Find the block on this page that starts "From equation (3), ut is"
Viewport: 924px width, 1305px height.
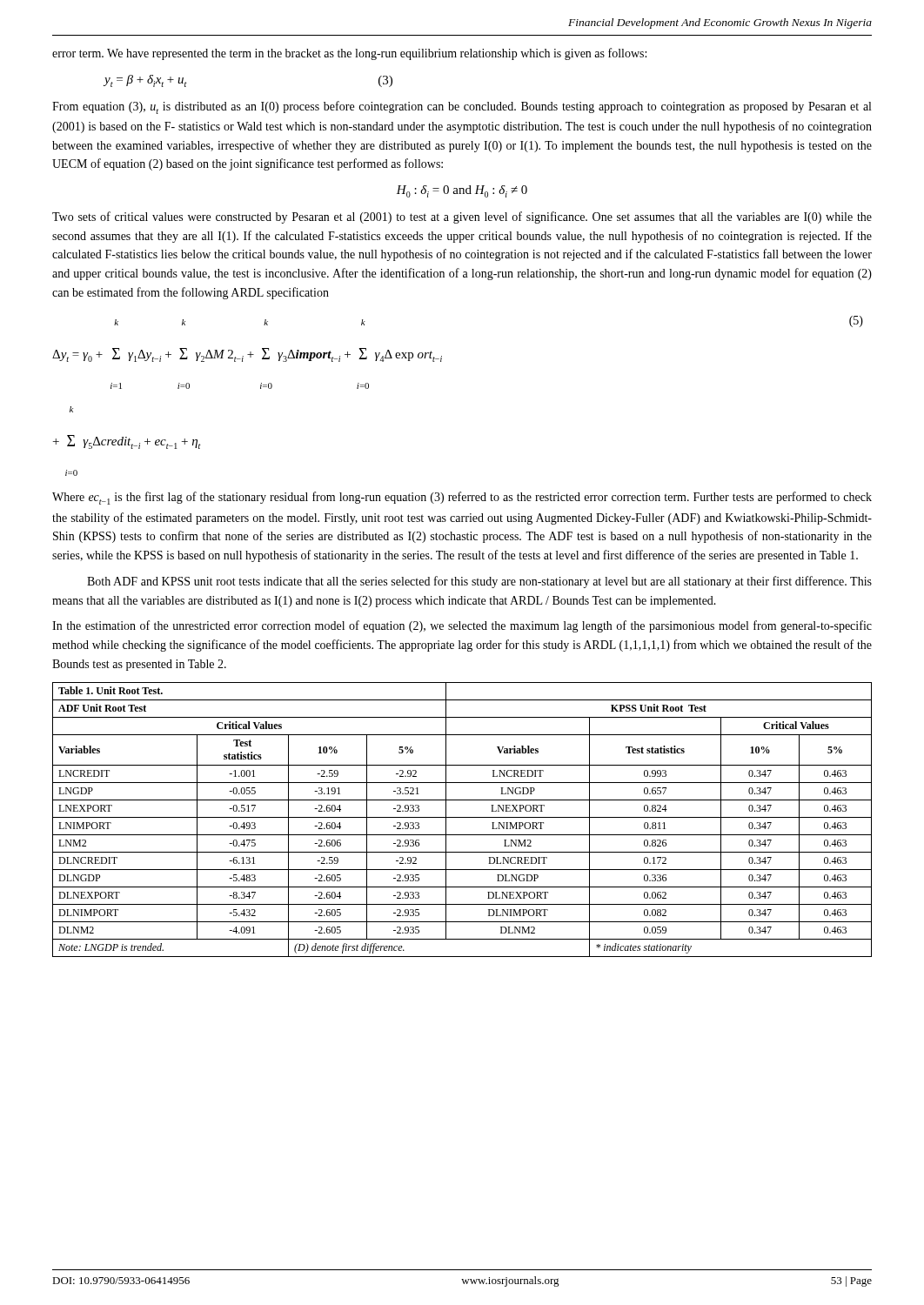click(x=462, y=135)
